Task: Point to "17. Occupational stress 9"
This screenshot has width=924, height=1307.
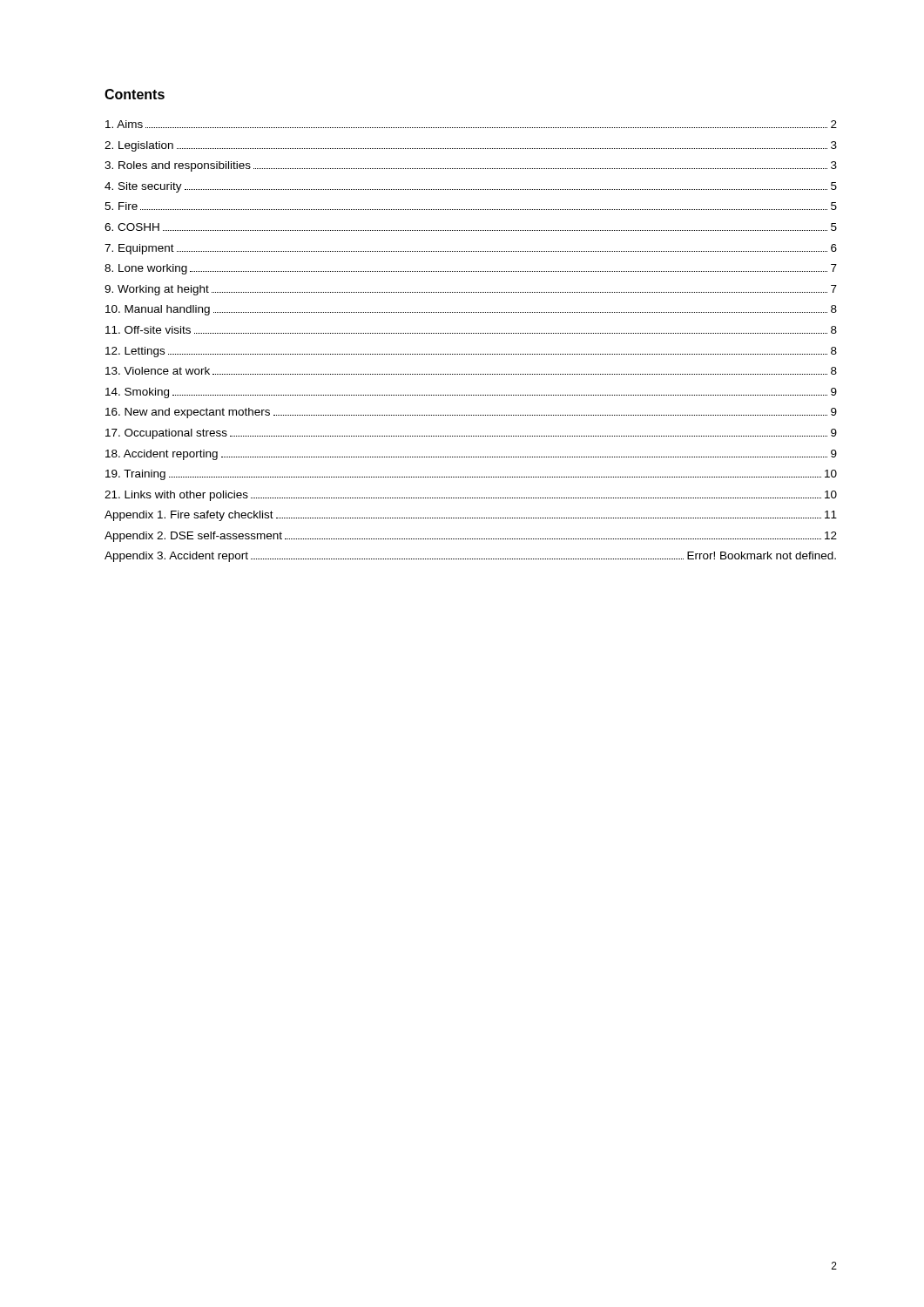Action: click(x=471, y=433)
